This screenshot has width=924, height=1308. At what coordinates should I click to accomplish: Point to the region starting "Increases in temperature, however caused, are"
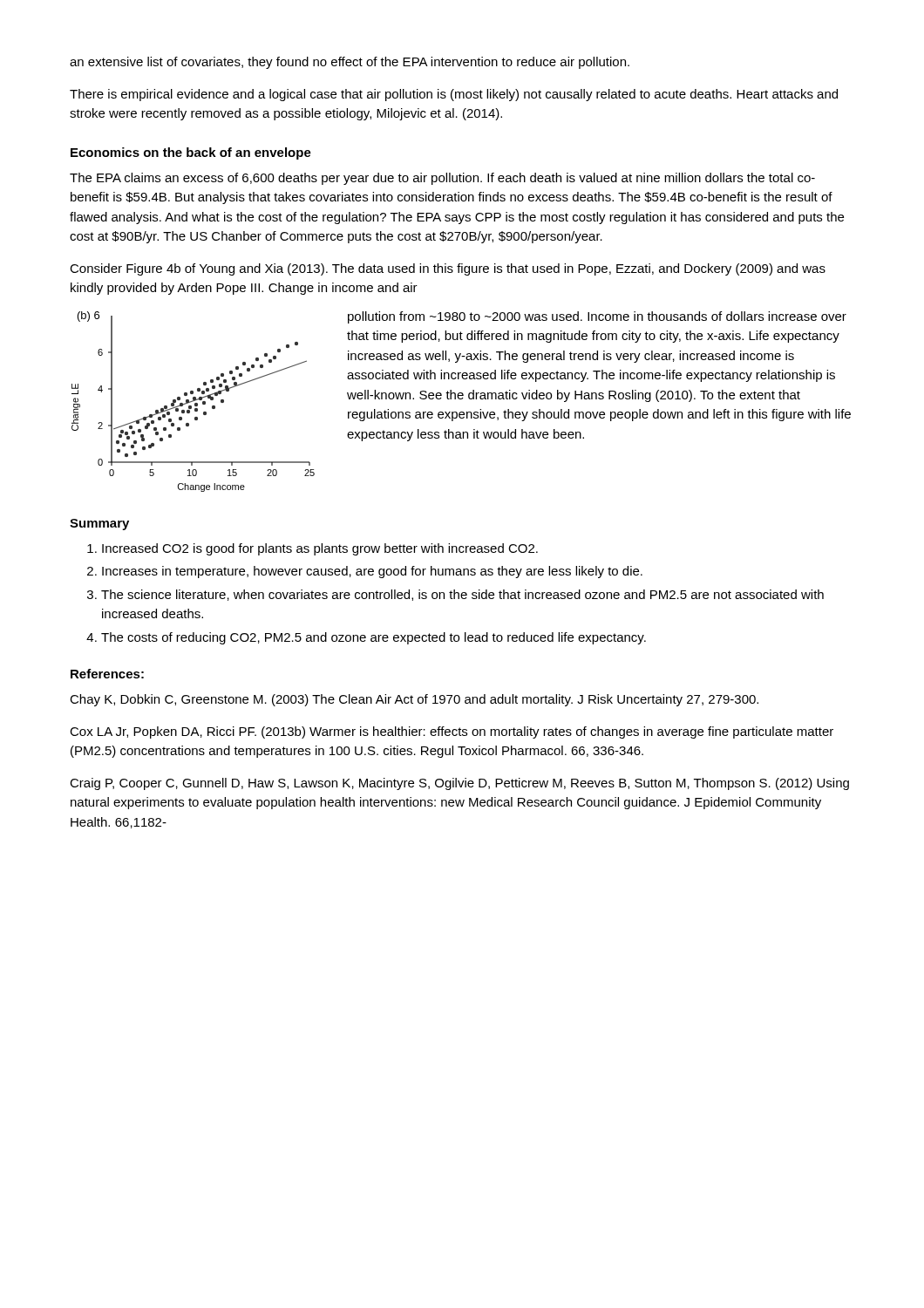[372, 571]
